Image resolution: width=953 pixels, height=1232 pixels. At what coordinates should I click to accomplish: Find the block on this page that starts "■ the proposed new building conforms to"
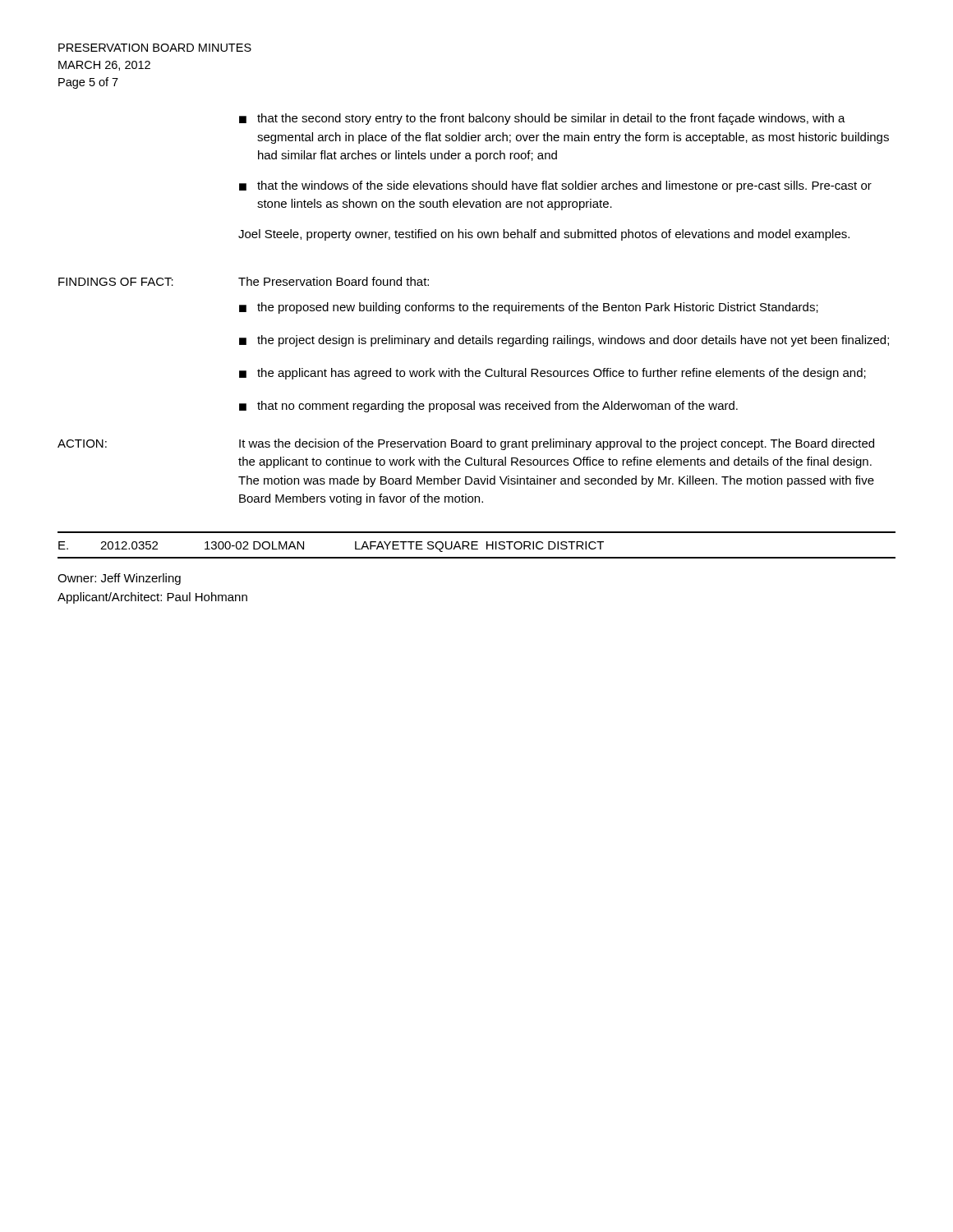tap(567, 308)
